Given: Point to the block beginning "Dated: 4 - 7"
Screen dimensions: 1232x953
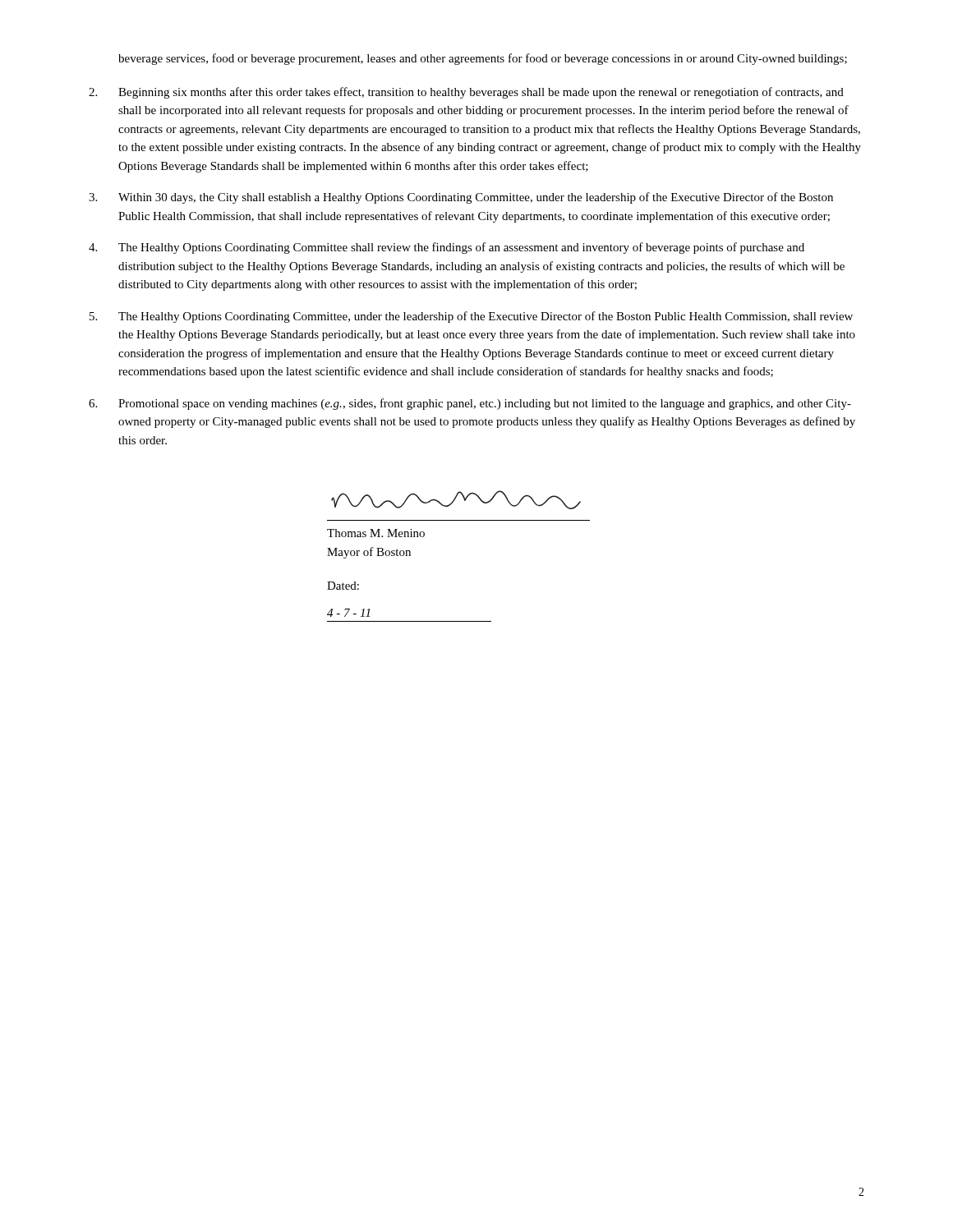Looking at the screenshot, I should click(x=343, y=586).
